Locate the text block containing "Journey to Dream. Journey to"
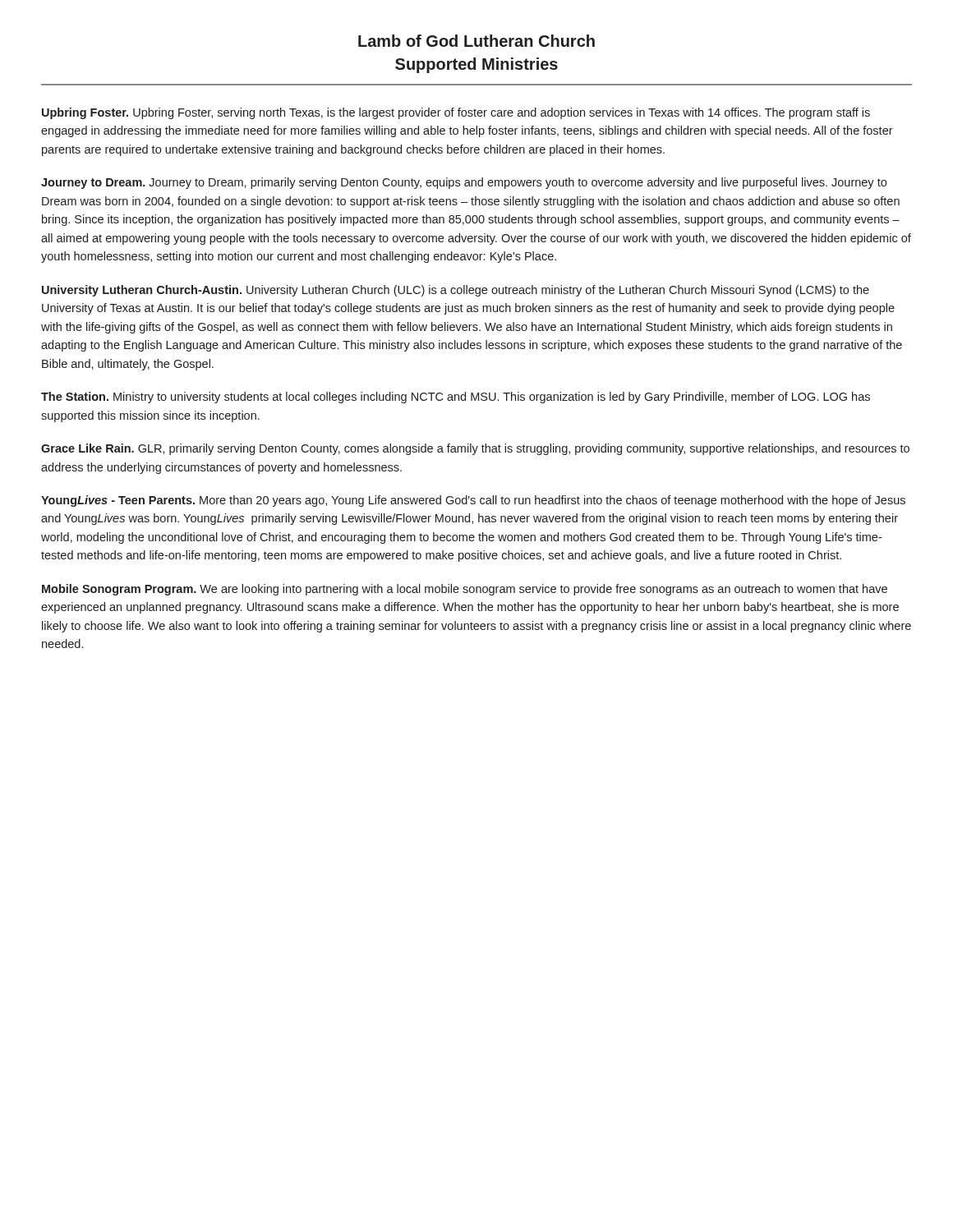Screen dimensions: 1232x953 (x=476, y=220)
